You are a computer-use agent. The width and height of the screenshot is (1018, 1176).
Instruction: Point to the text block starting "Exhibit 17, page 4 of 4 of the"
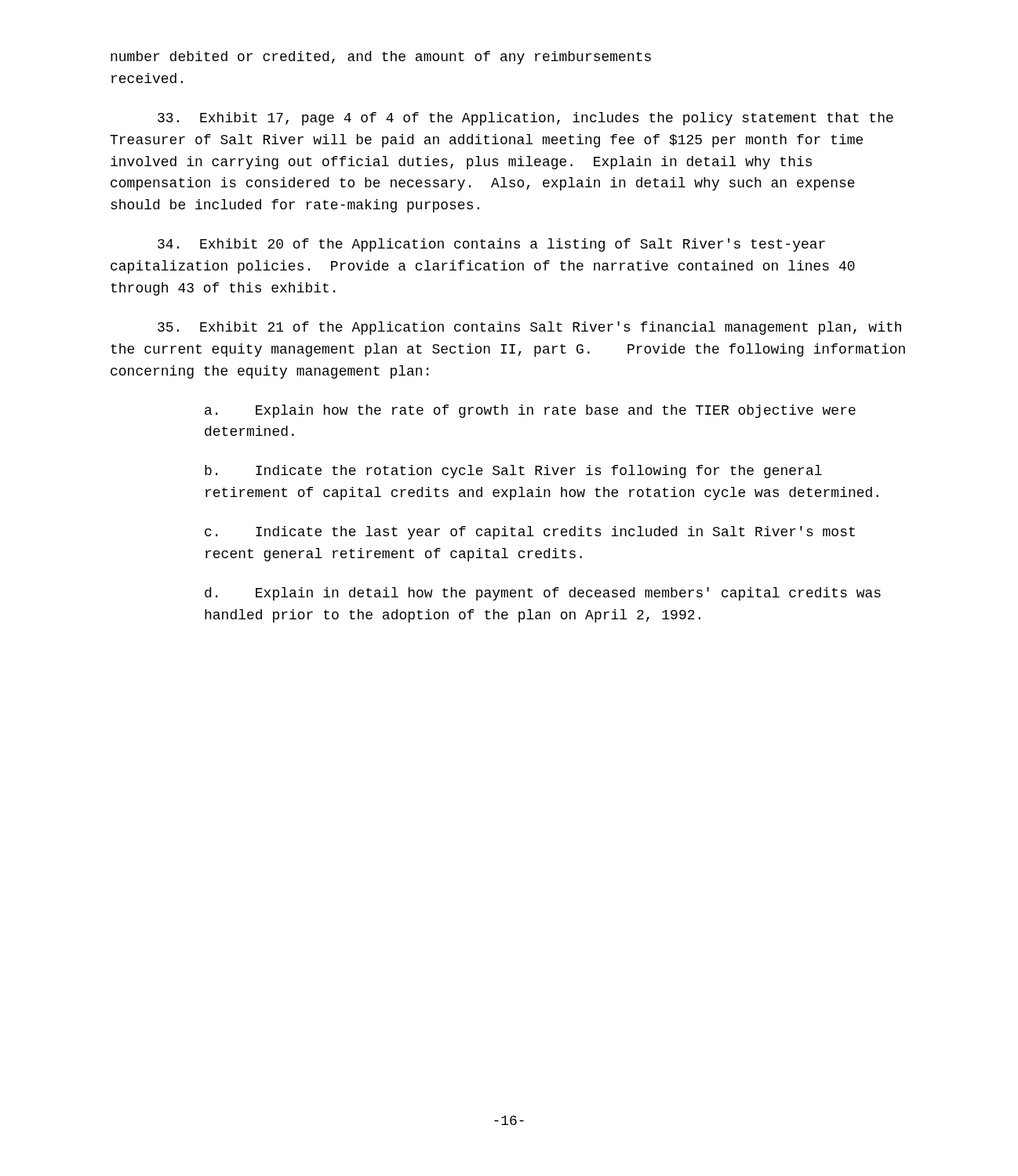point(502,162)
